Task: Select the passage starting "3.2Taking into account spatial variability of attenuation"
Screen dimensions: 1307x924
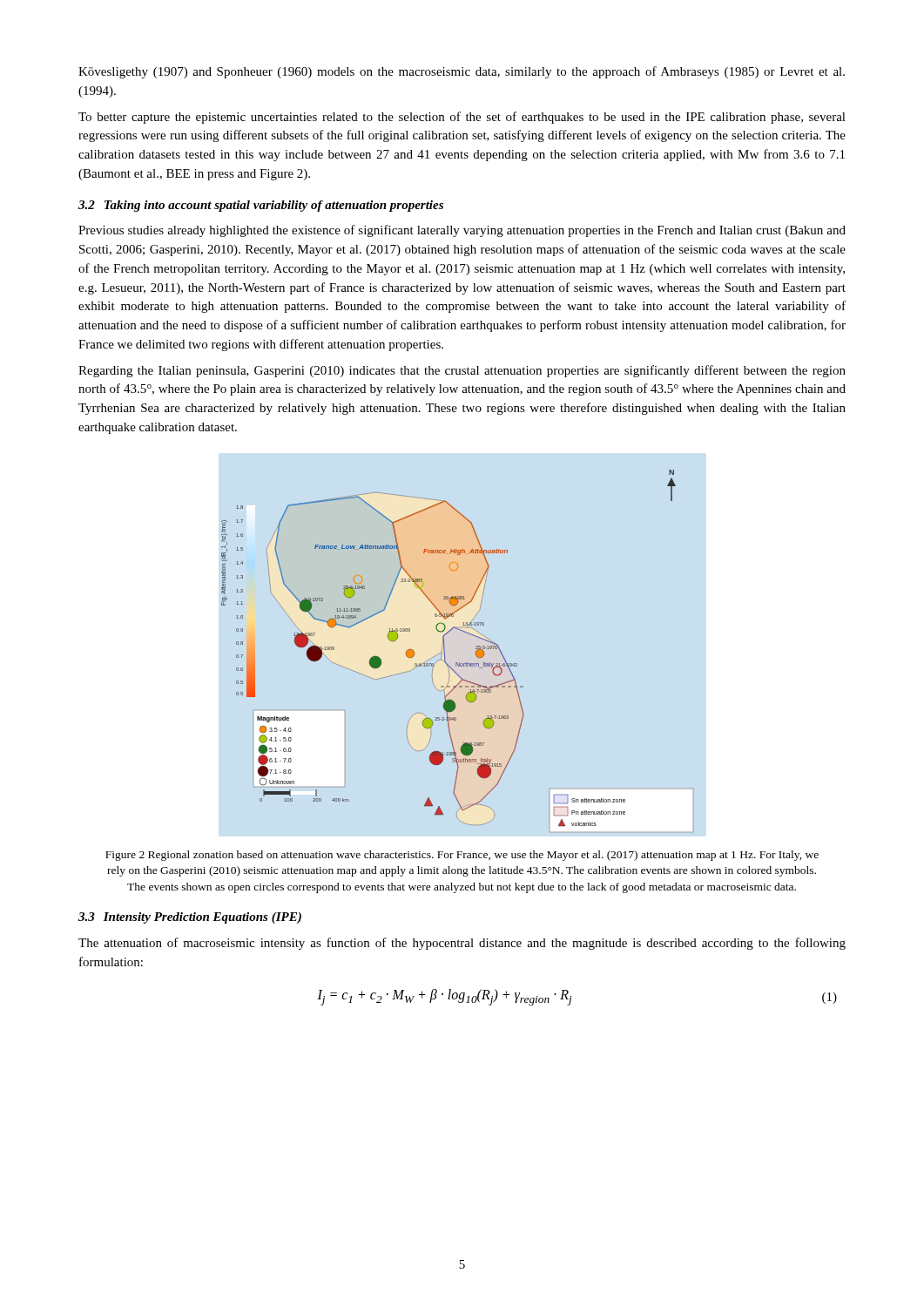Action: (x=261, y=206)
